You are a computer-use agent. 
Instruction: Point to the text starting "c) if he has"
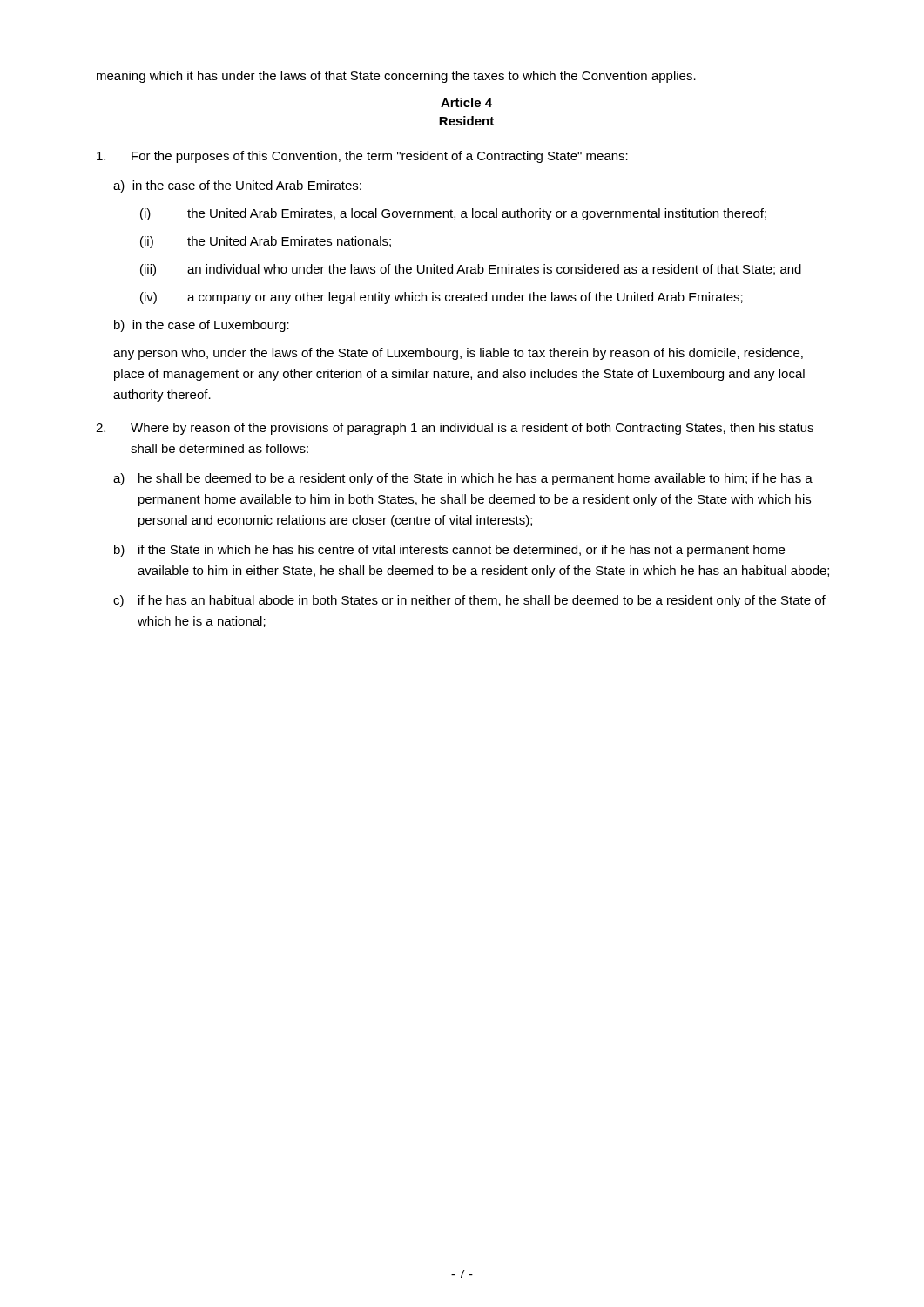[x=475, y=611]
